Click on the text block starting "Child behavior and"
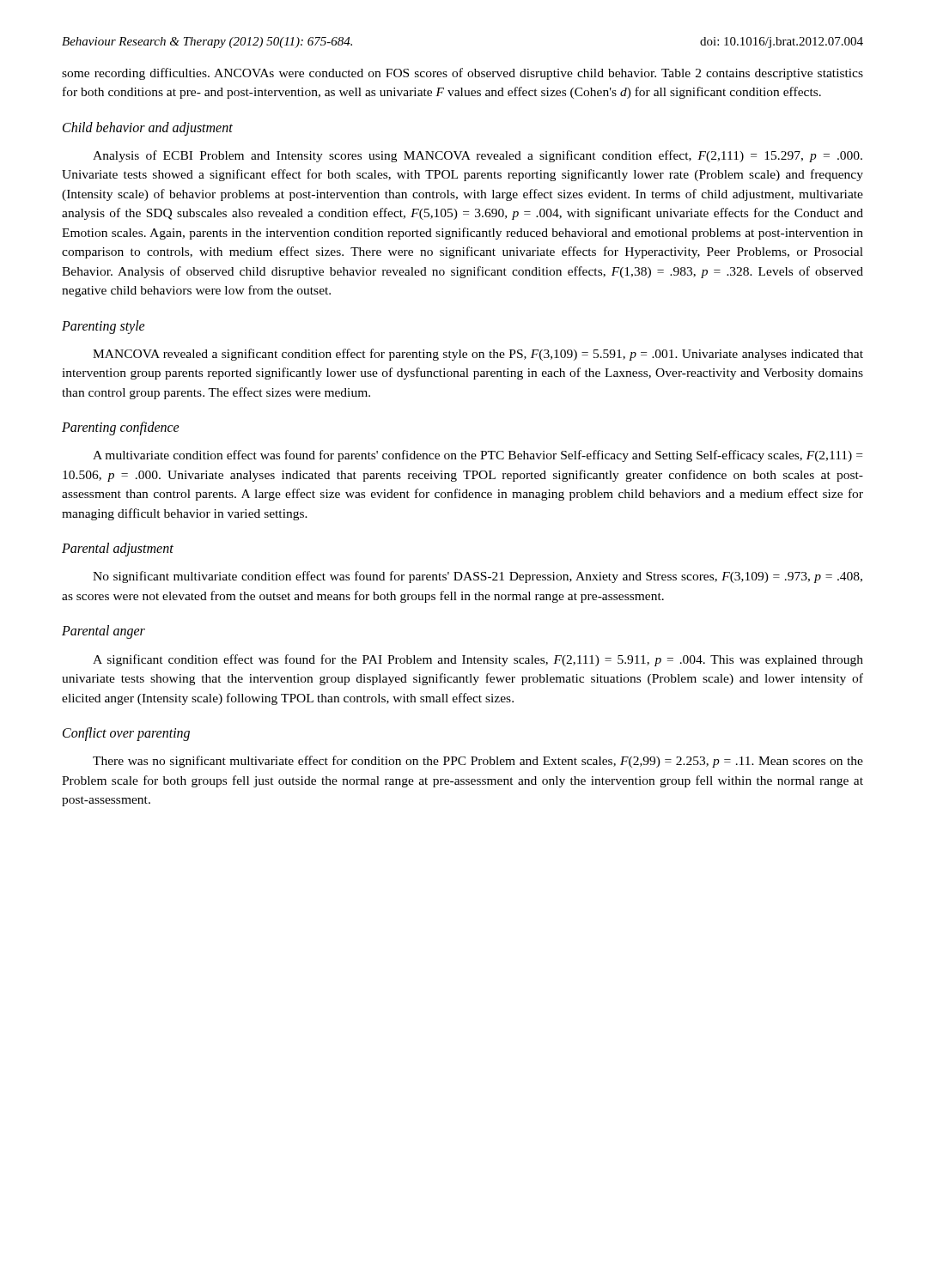 coord(147,127)
